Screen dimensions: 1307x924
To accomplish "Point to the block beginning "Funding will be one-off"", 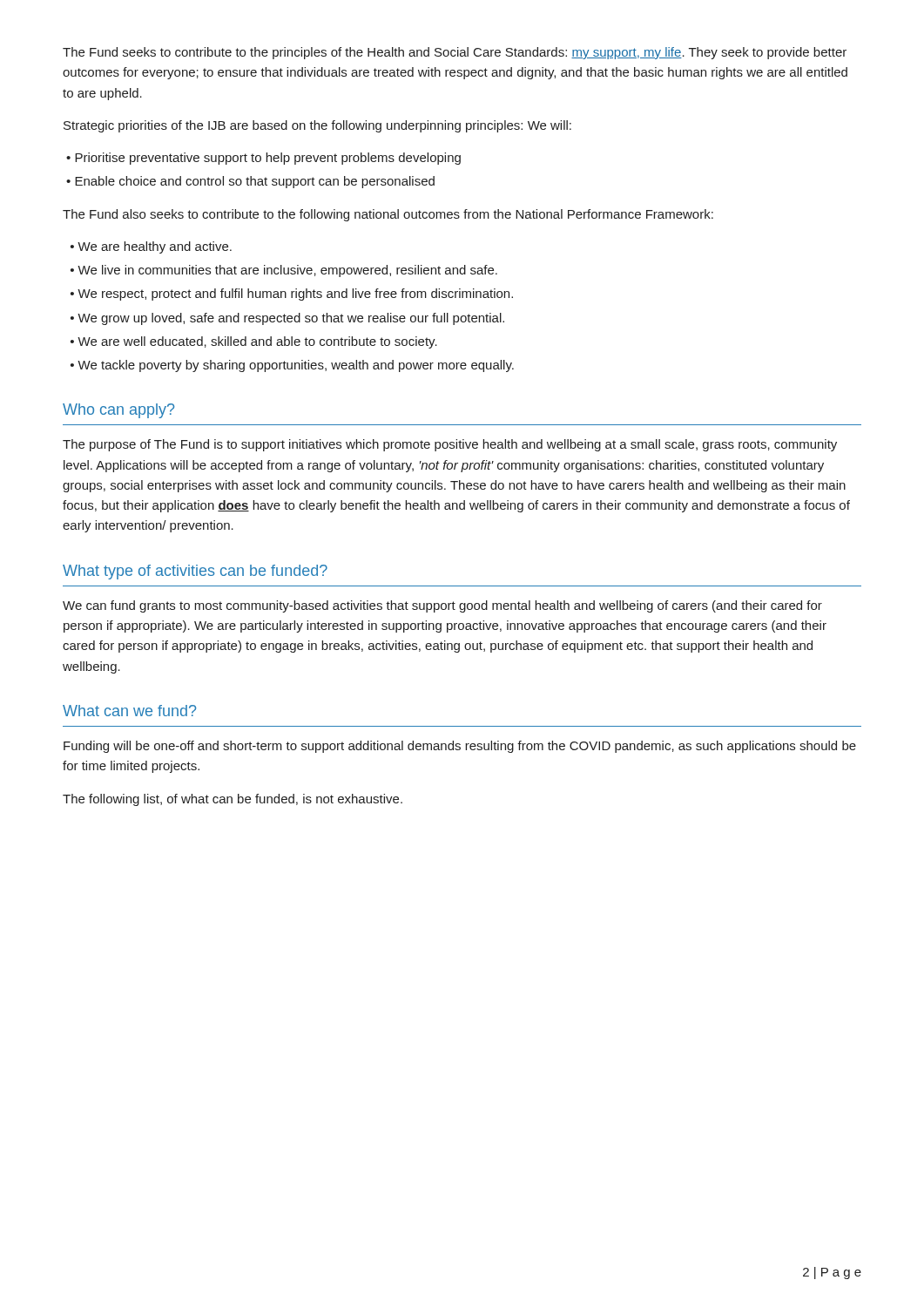I will pyautogui.click(x=462, y=756).
